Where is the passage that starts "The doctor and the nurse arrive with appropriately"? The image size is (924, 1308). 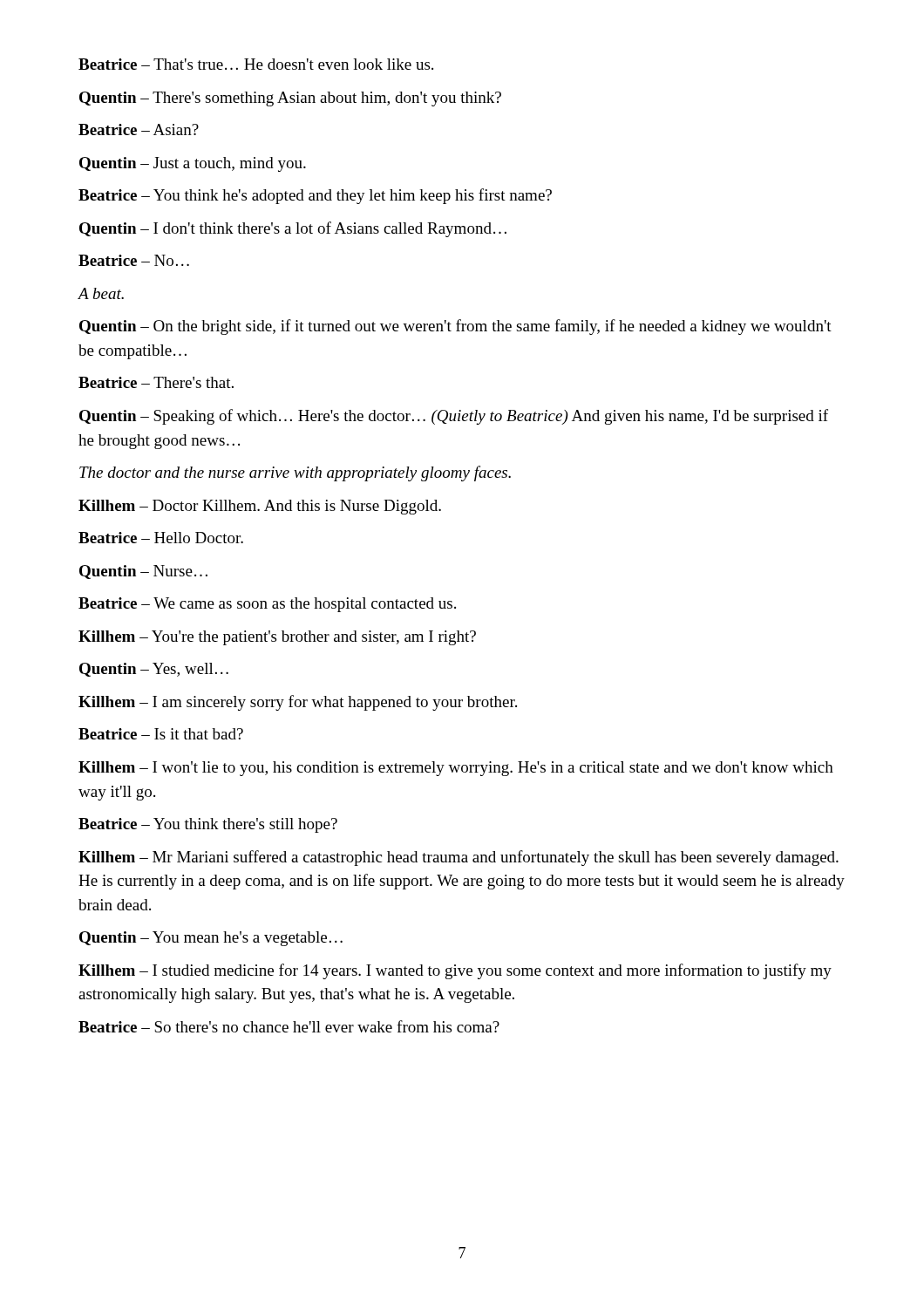295,472
